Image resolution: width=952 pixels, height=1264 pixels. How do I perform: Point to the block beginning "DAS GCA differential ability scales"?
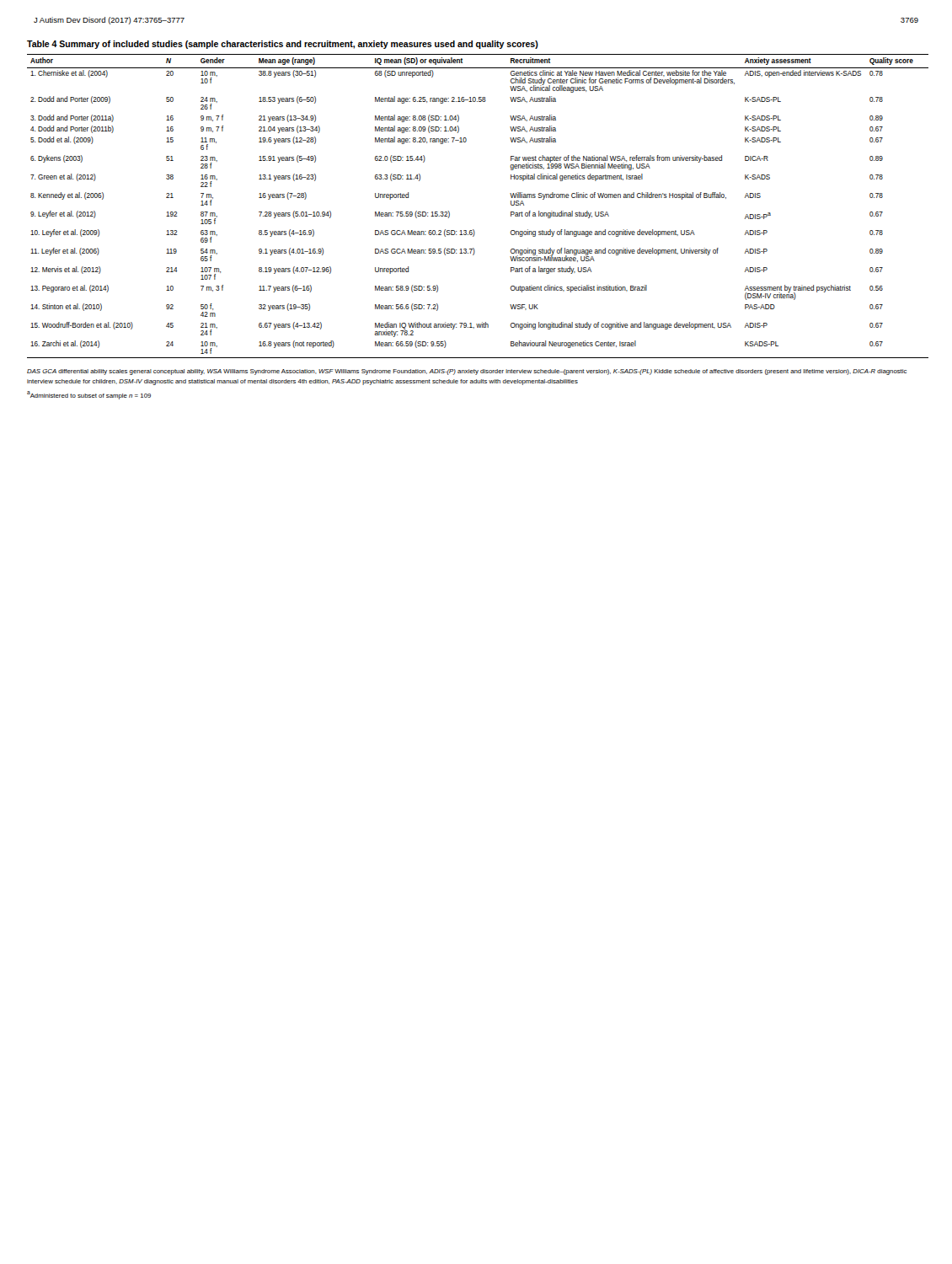click(x=478, y=384)
